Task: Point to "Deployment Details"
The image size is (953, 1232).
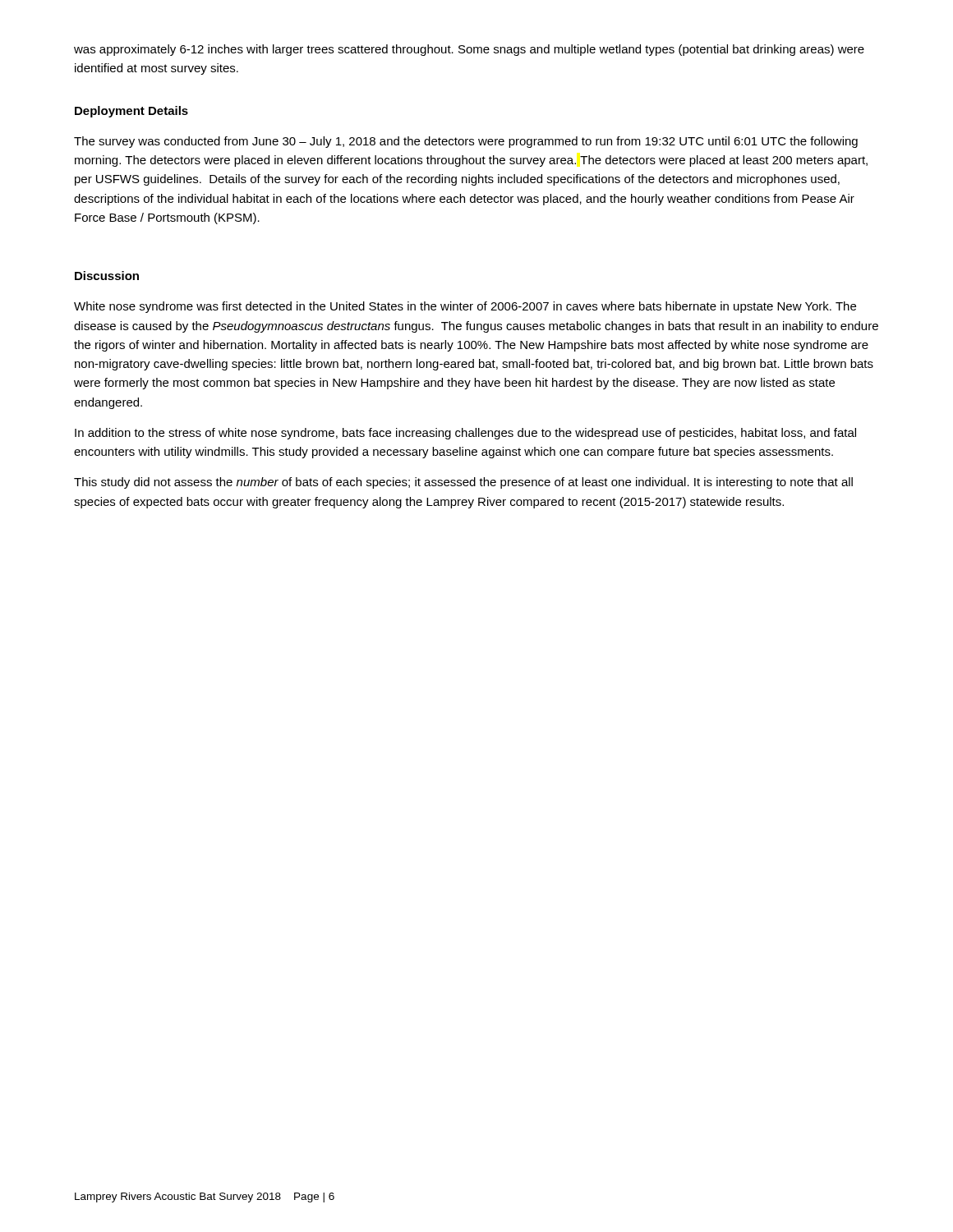Action: tap(131, 110)
